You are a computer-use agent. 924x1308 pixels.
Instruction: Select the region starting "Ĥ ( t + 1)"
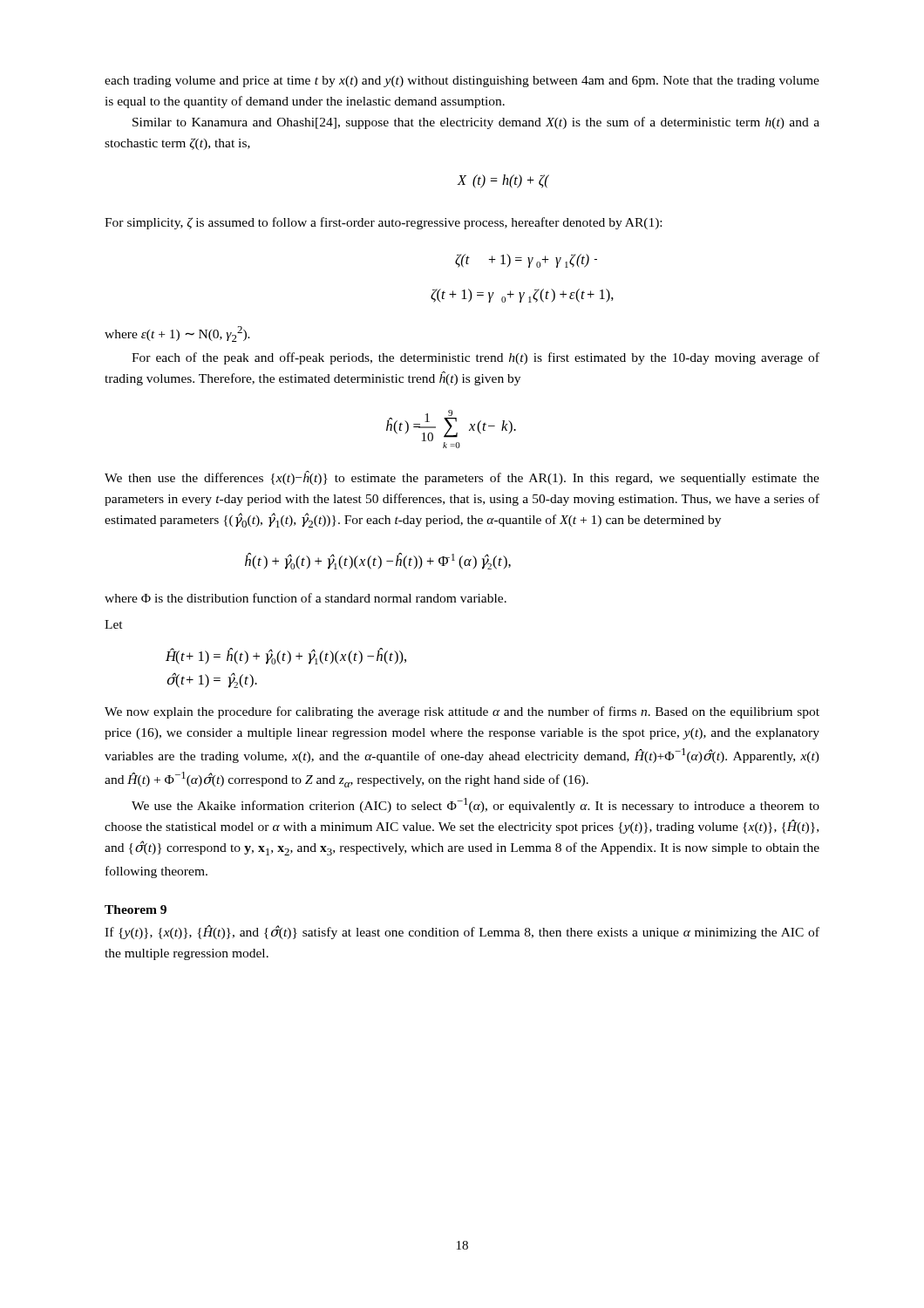coord(331,668)
